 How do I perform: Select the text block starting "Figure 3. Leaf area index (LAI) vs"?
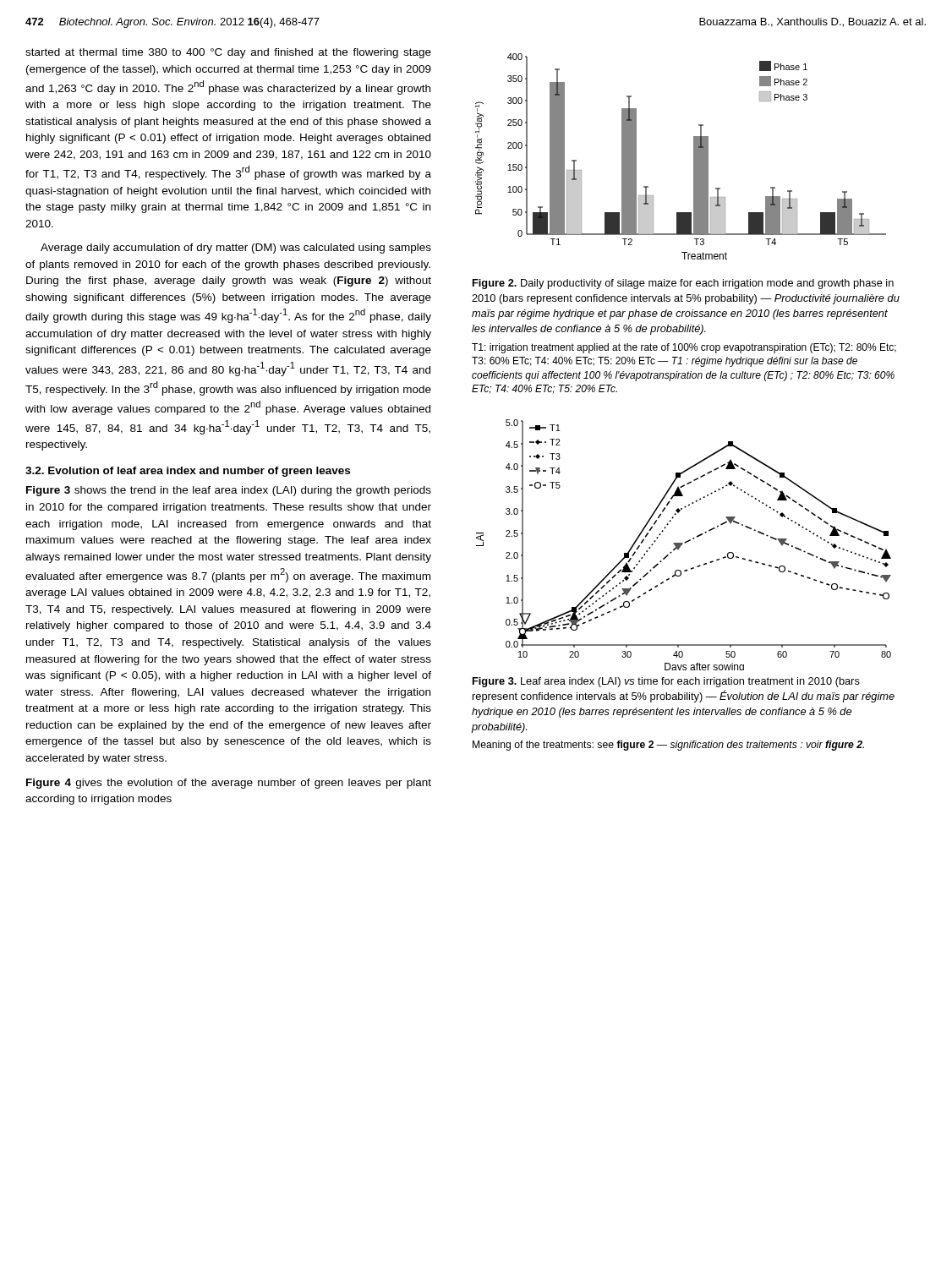pyautogui.click(x=683, y=704)
